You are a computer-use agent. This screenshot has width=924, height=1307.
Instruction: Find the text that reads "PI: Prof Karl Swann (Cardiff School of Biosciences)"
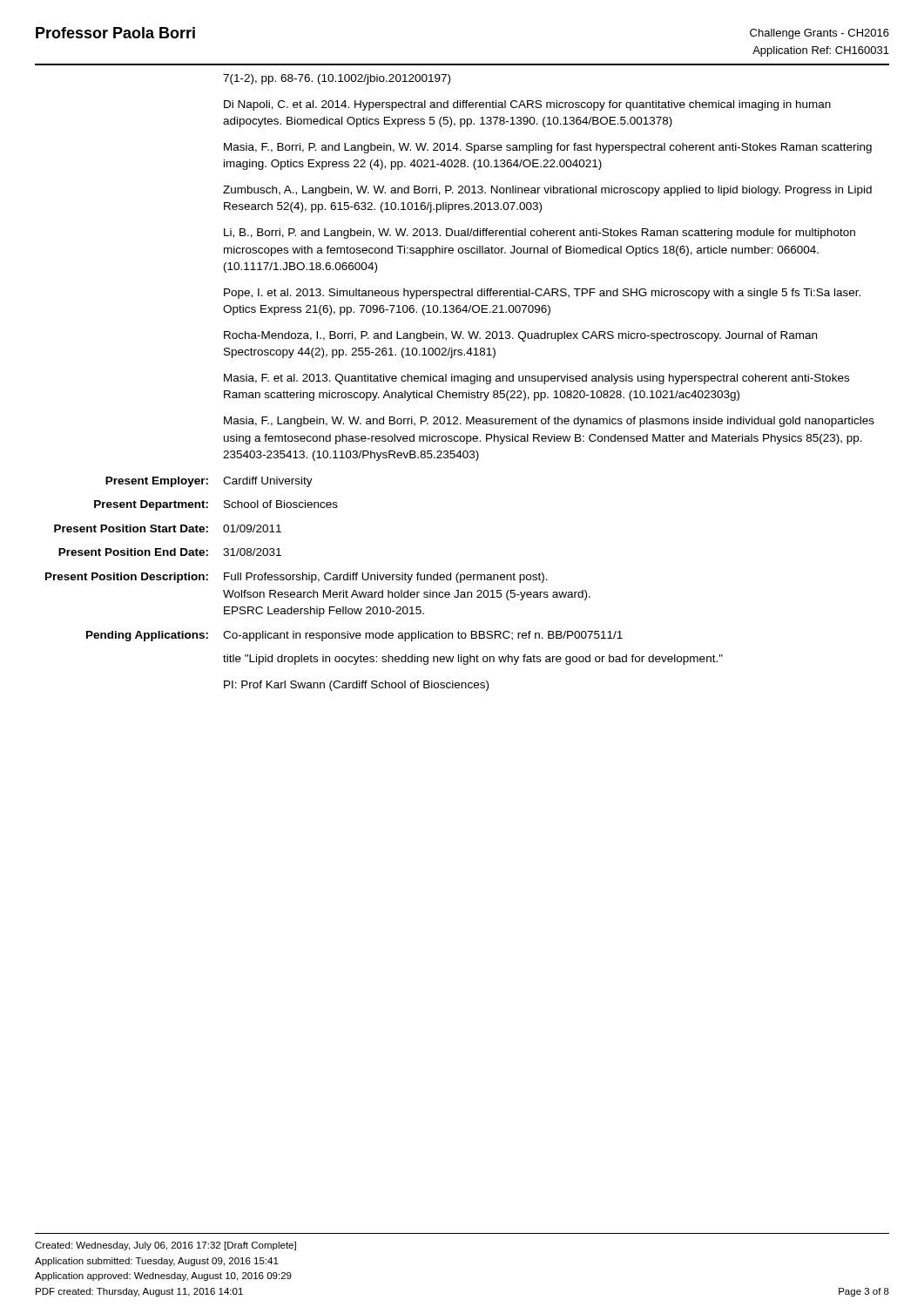[x=356, y=684]
